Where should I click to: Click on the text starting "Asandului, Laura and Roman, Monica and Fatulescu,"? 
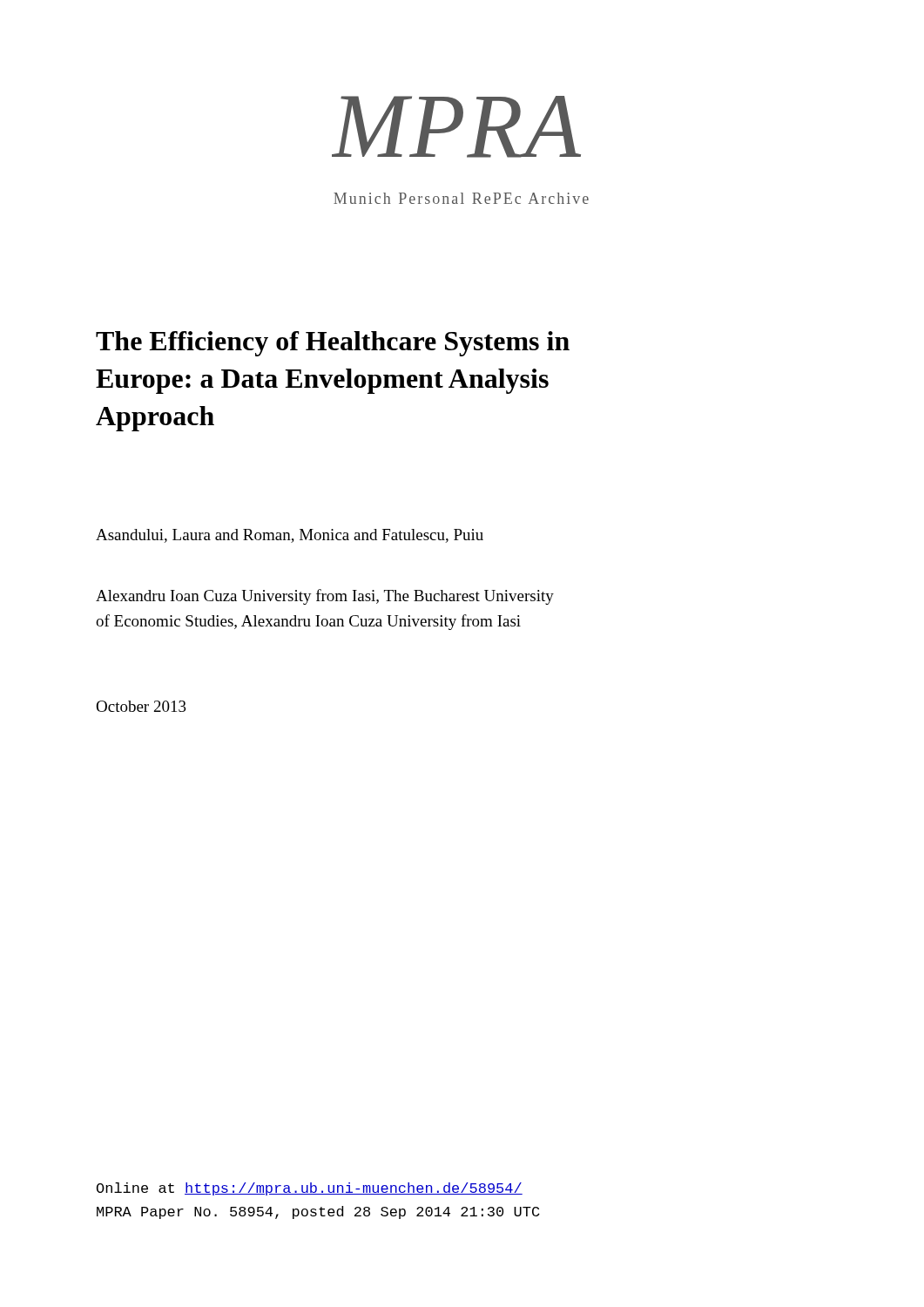pos(290,535)
